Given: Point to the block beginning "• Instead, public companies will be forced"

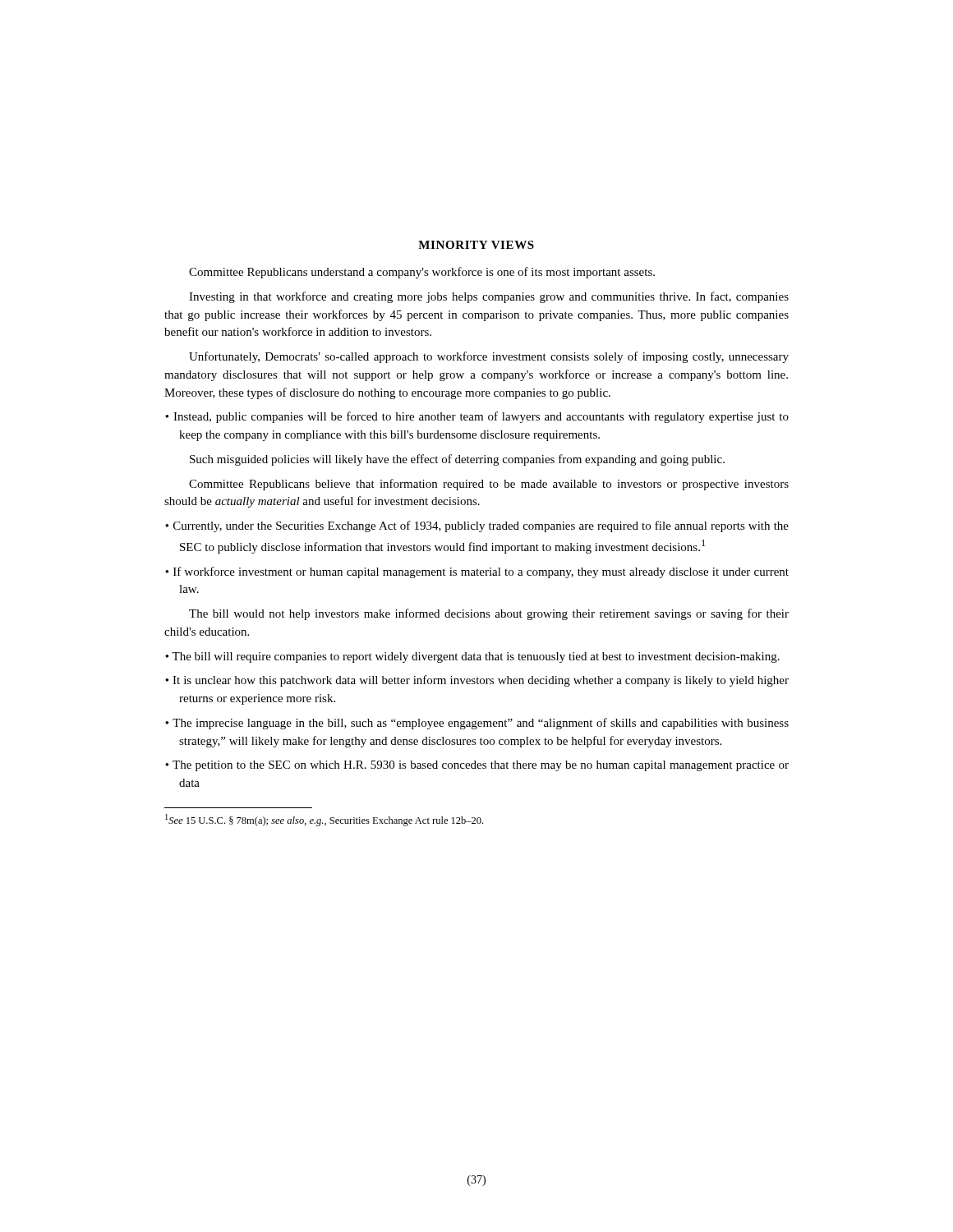Looking at the screenshot, I should click(x=477, y=426).
